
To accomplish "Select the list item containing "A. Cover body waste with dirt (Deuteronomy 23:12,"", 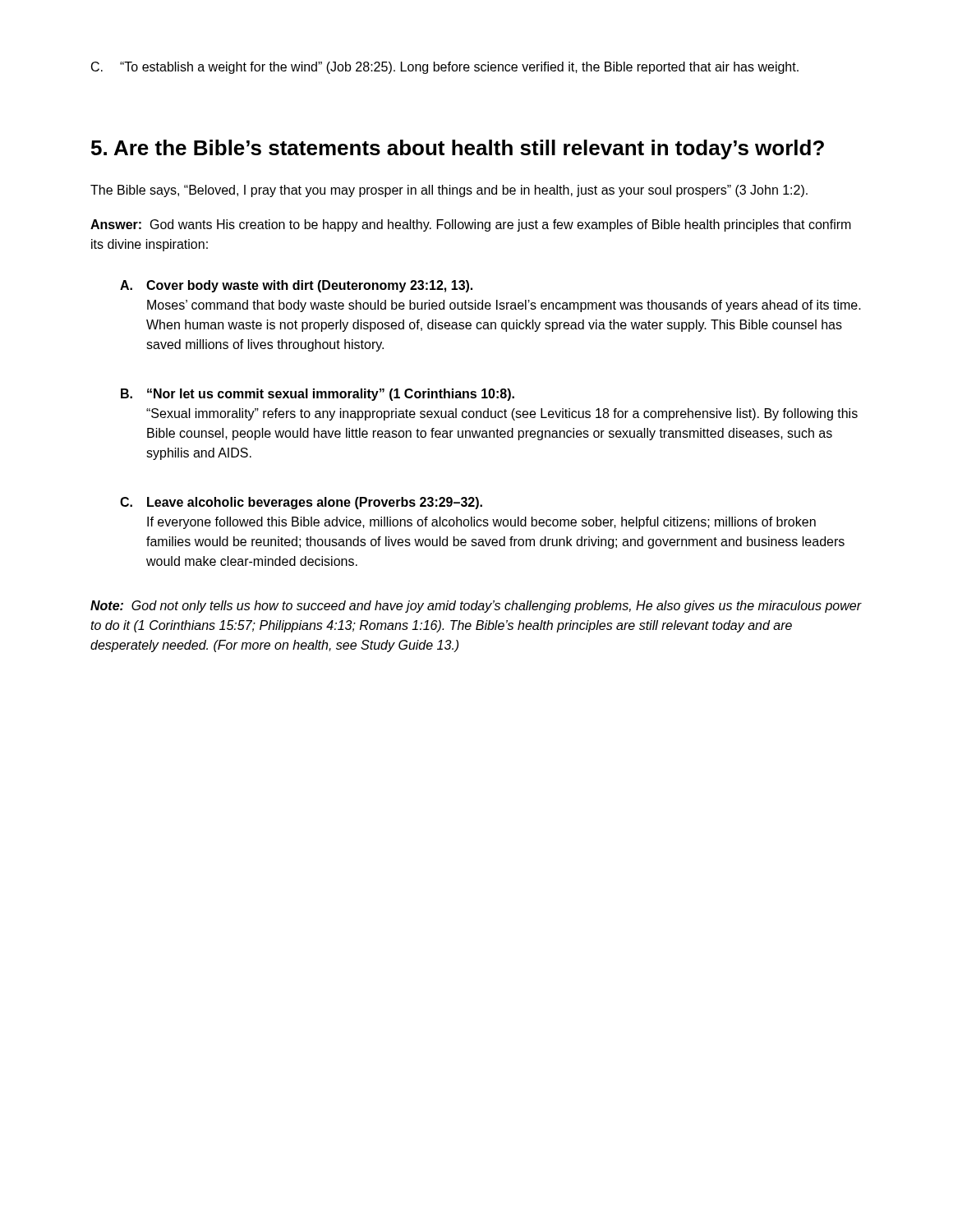I will [x=491, y=315].
